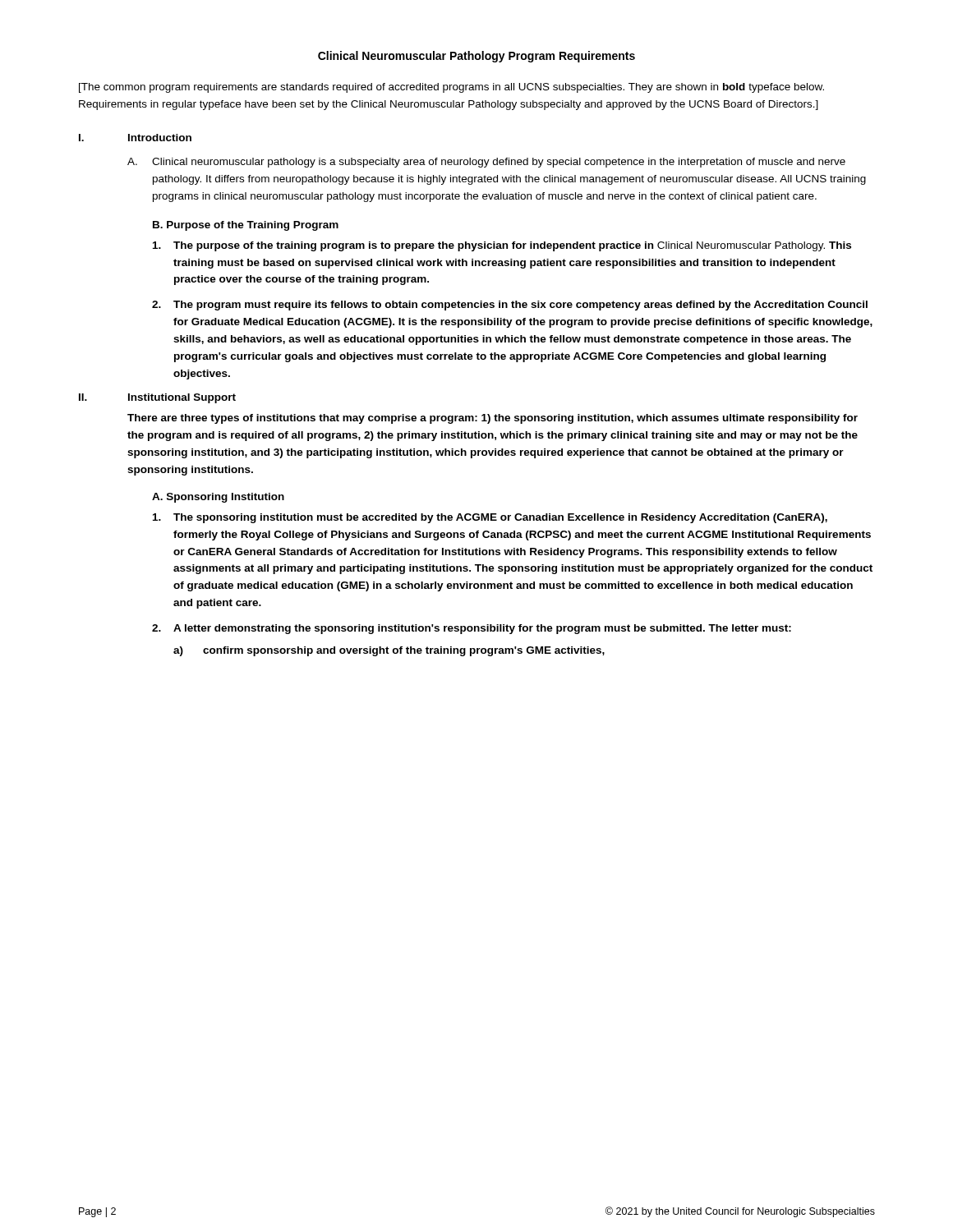Select the text block that reads "[The common program"

[x=452, y=95]
